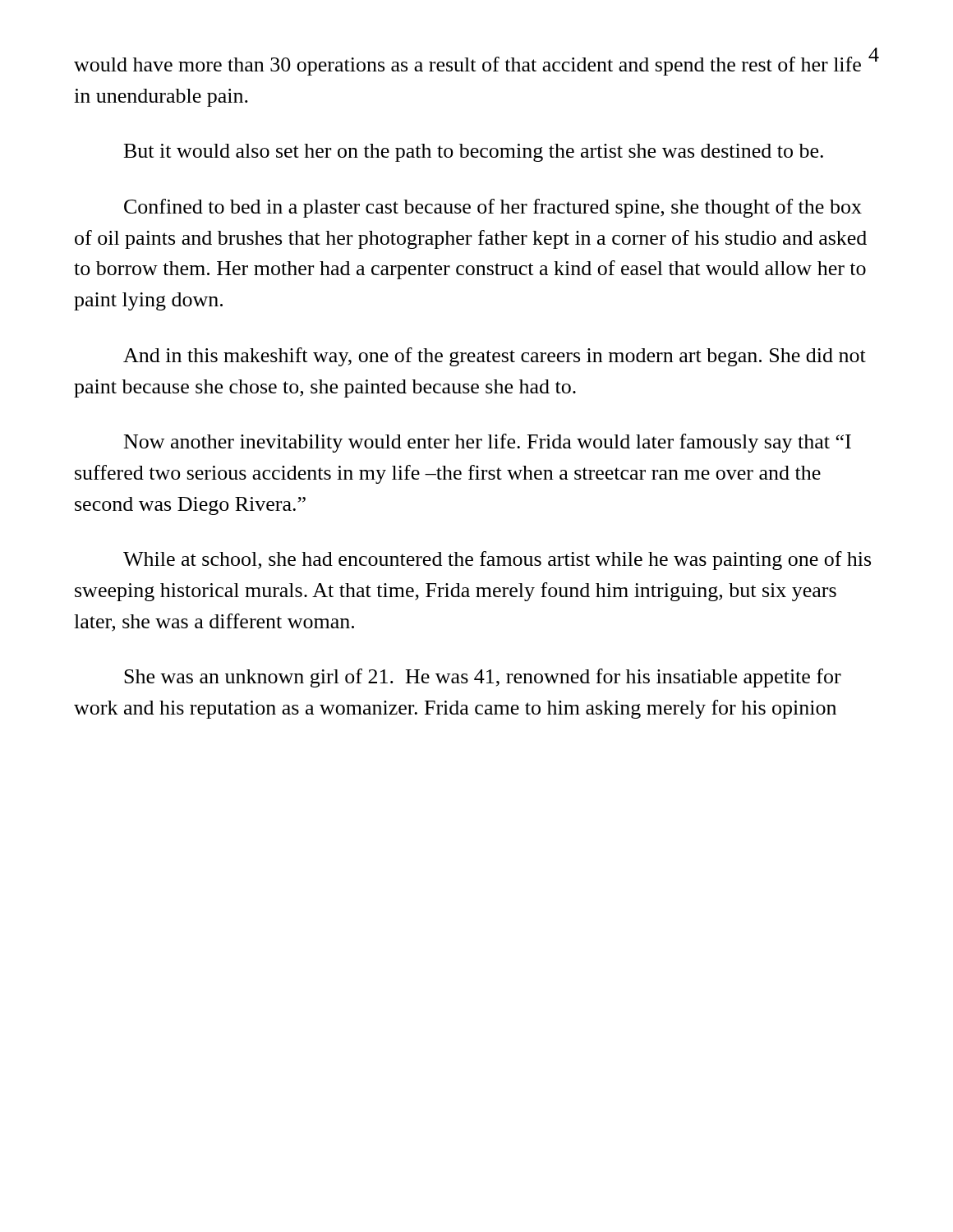Find the block starting "While at school,"
This screenshot has height=1232, width=953.
473,590
